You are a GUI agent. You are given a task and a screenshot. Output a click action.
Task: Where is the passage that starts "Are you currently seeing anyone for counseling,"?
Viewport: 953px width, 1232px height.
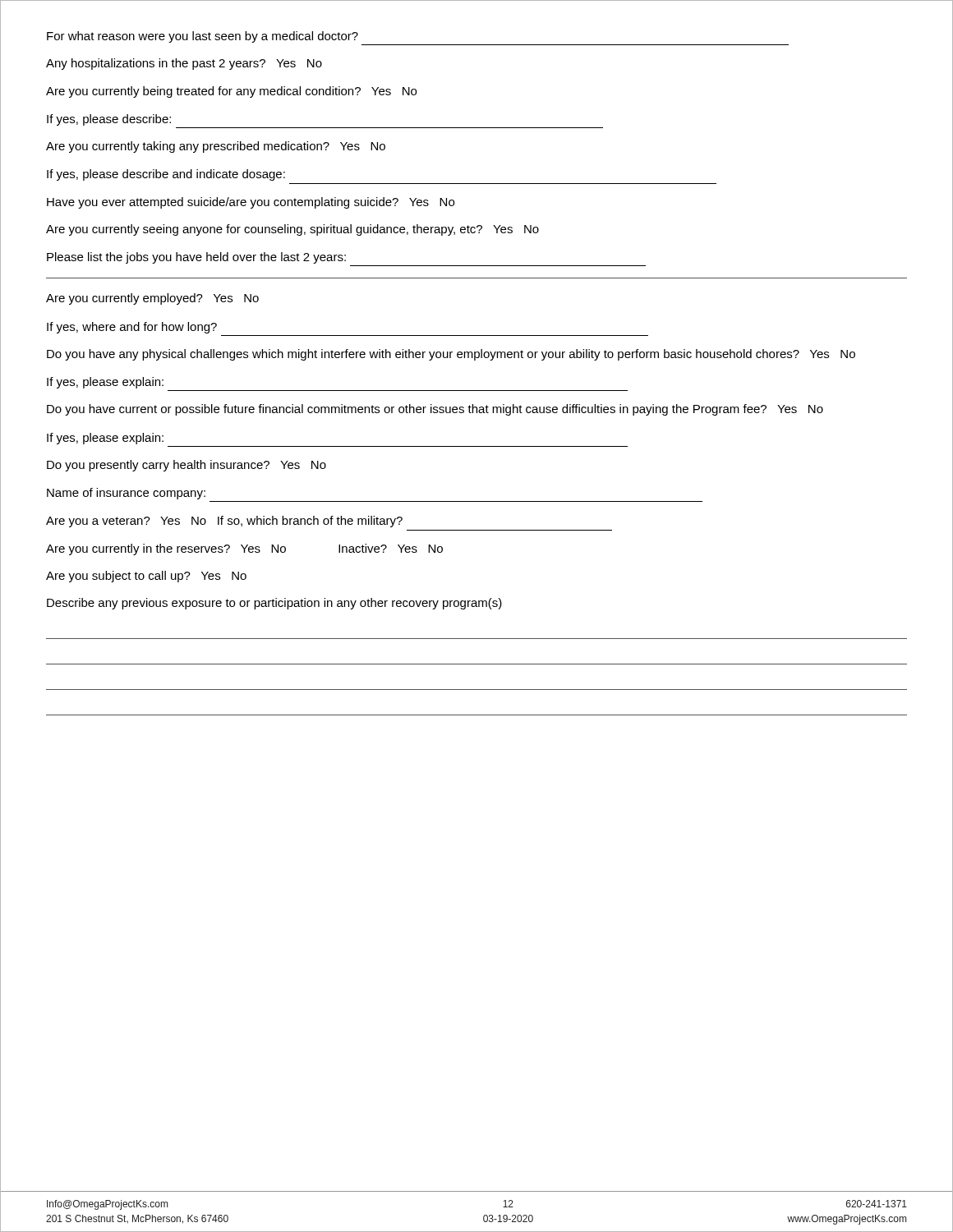(293, 229)
